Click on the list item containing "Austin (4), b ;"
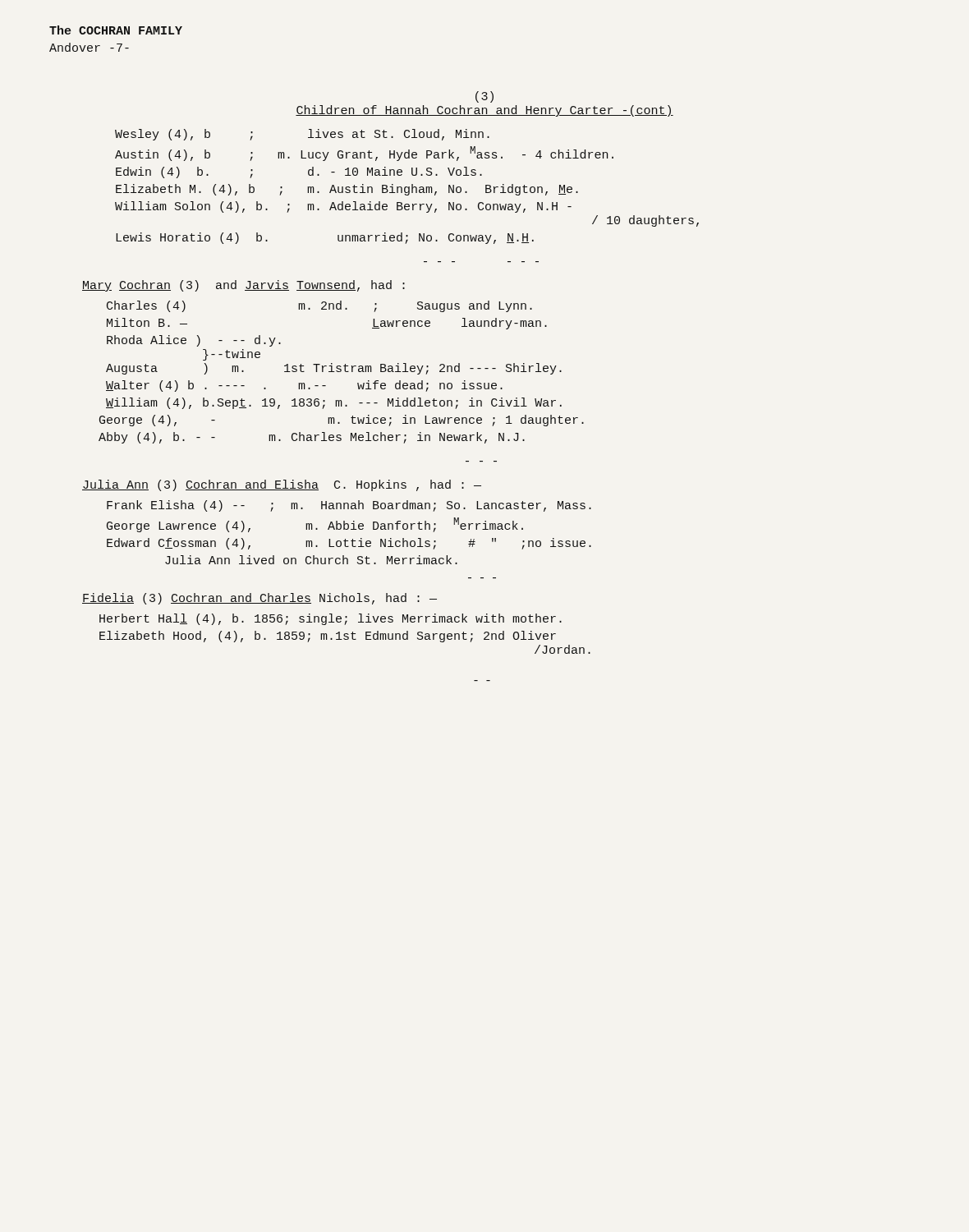Image resolution: width=969 pixels, height=1232 pixels. tap(366, 154)
